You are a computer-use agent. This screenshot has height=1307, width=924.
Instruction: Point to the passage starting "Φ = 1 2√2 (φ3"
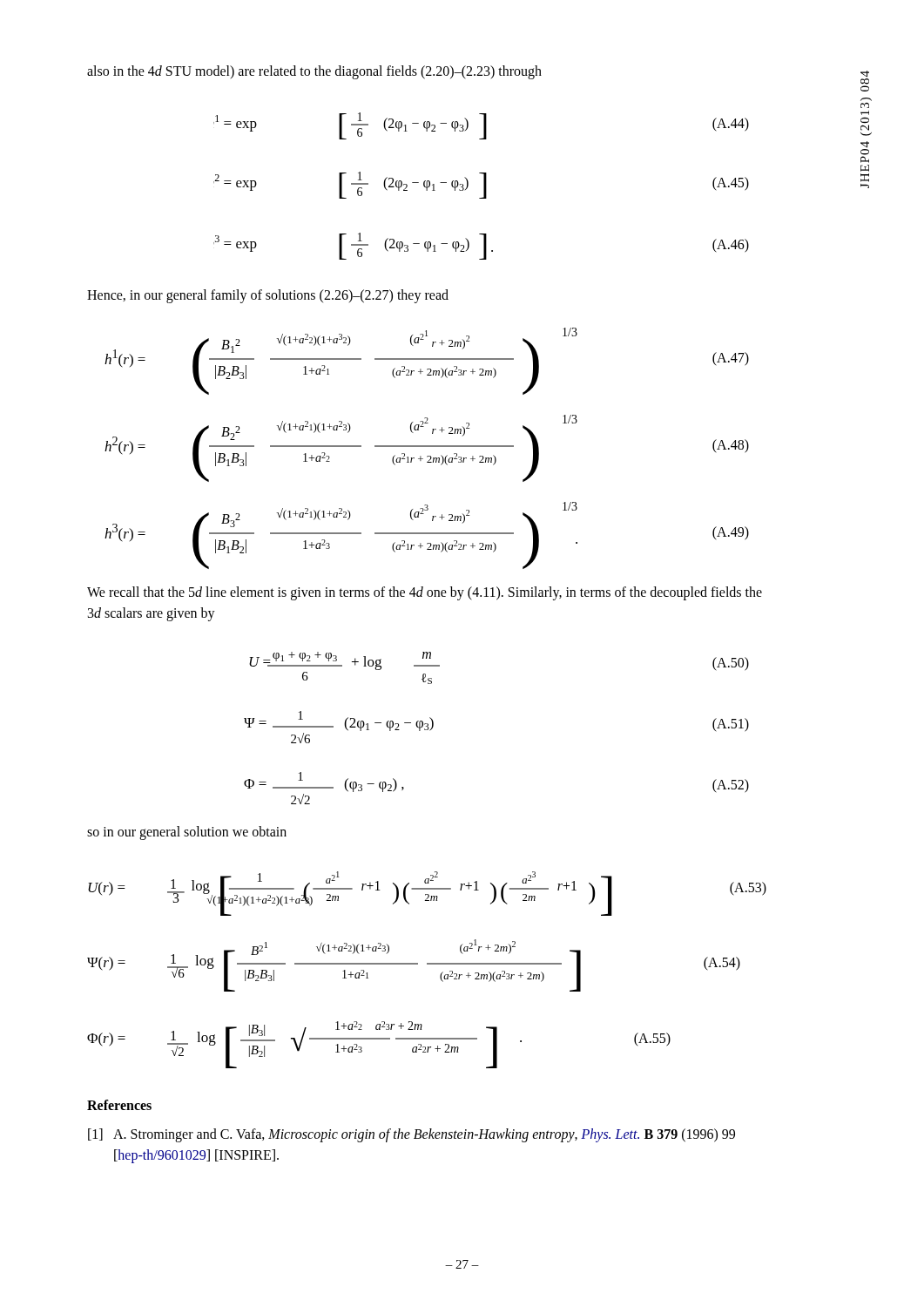(303, 788)
